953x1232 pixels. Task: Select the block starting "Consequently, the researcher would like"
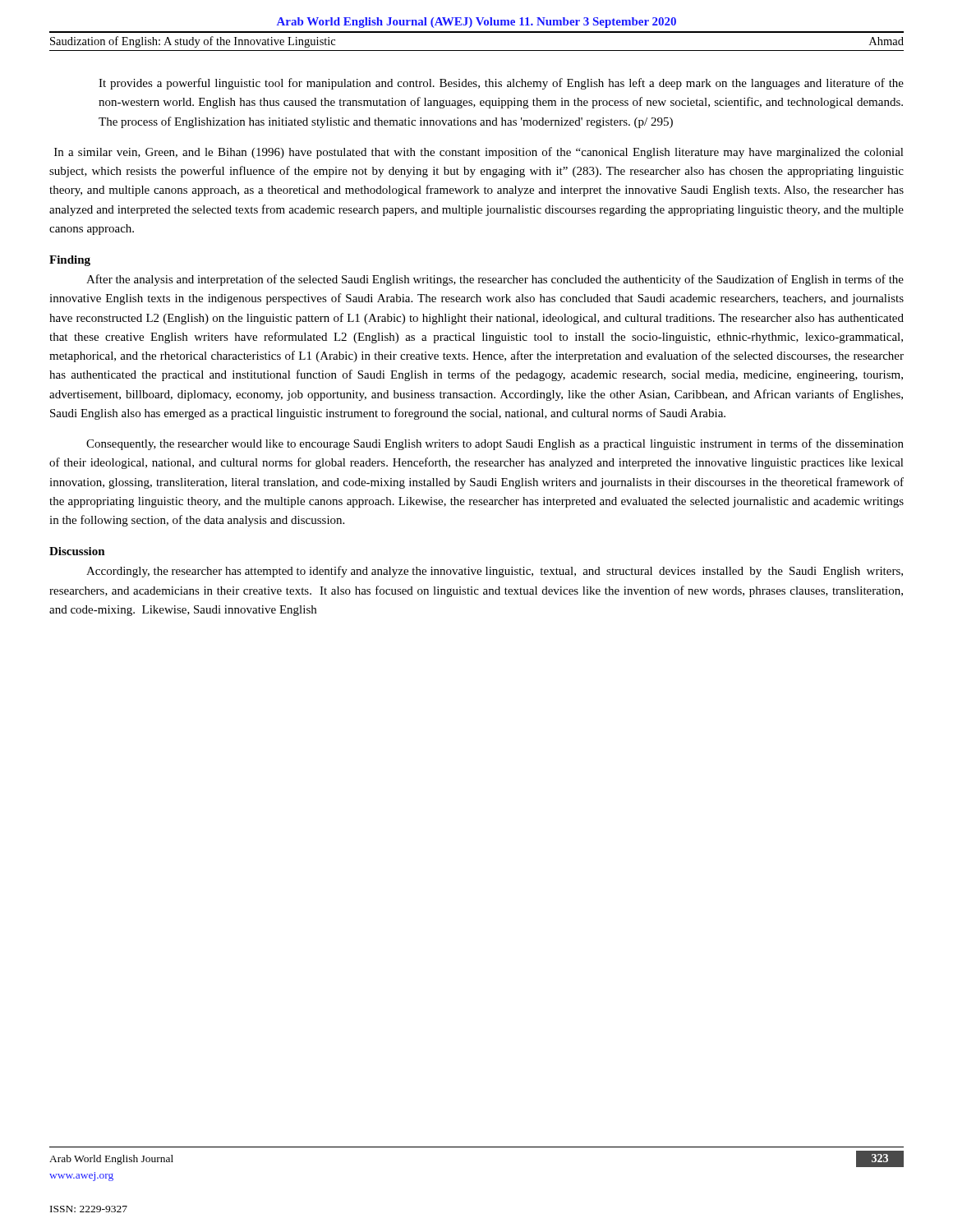[476, 480]
